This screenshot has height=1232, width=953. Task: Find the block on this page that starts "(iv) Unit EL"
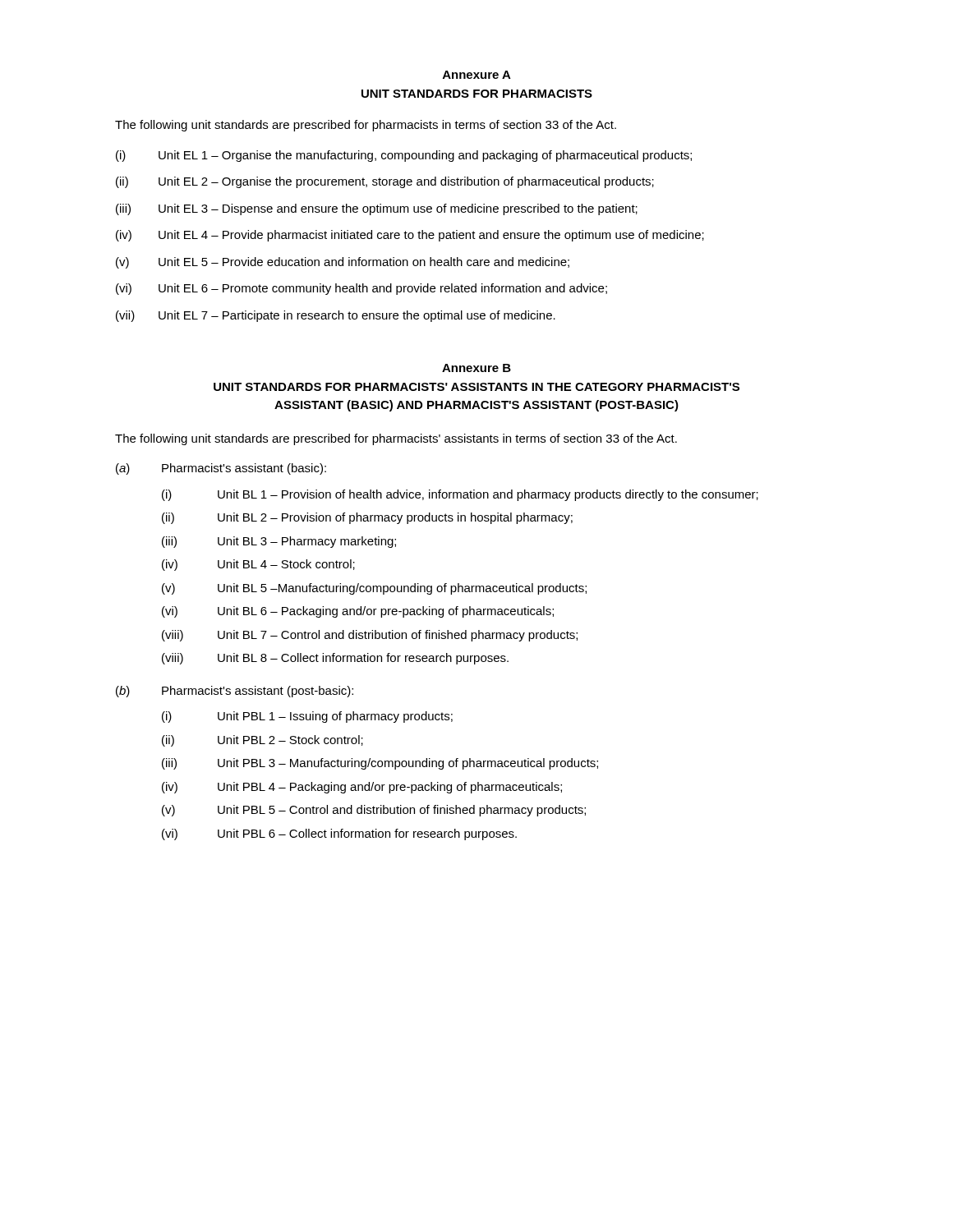click(476, 235)
